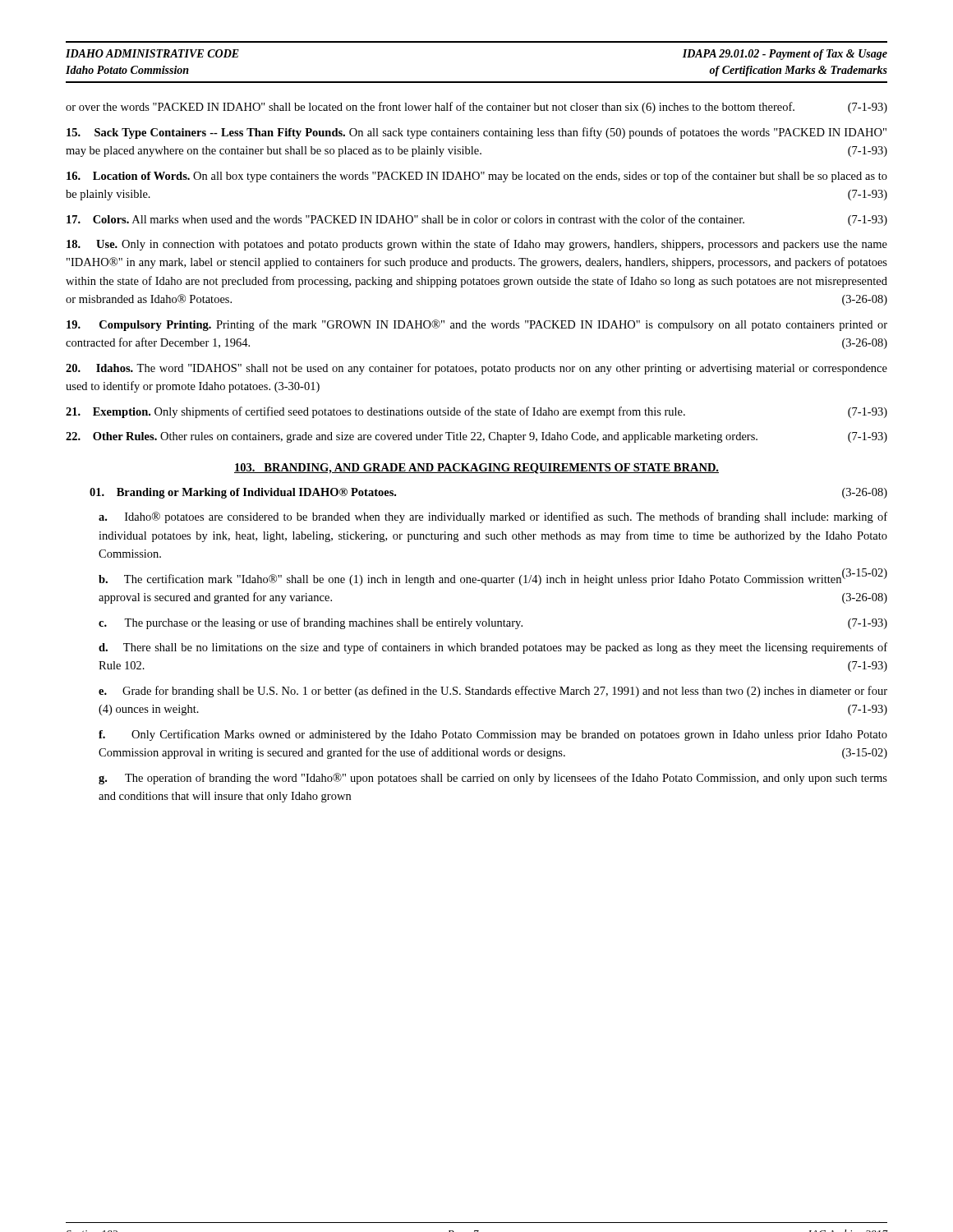
Task: Click on the element starting "Location of Words."
Action: 476,186
